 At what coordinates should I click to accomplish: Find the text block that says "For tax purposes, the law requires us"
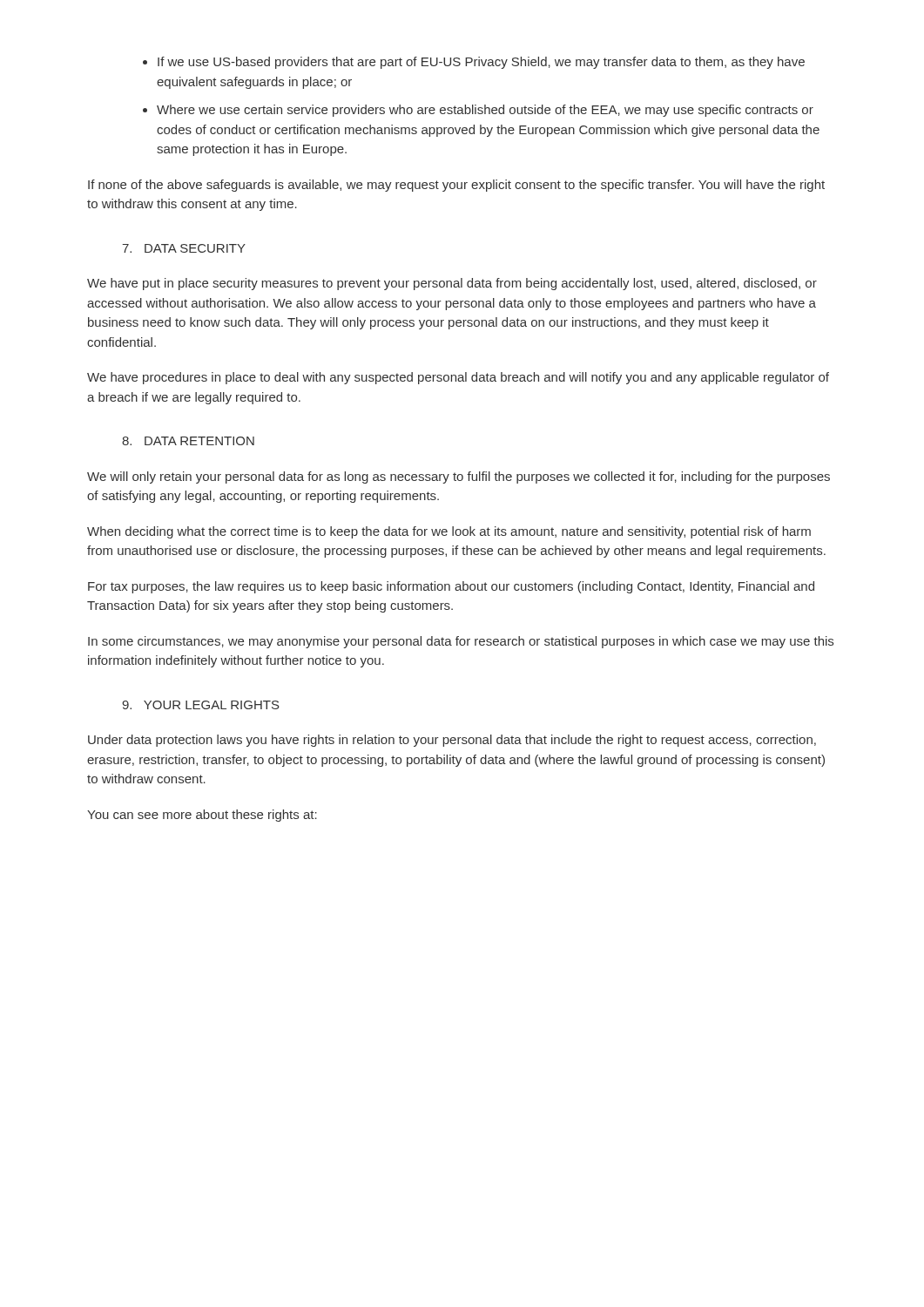[451, 595]
